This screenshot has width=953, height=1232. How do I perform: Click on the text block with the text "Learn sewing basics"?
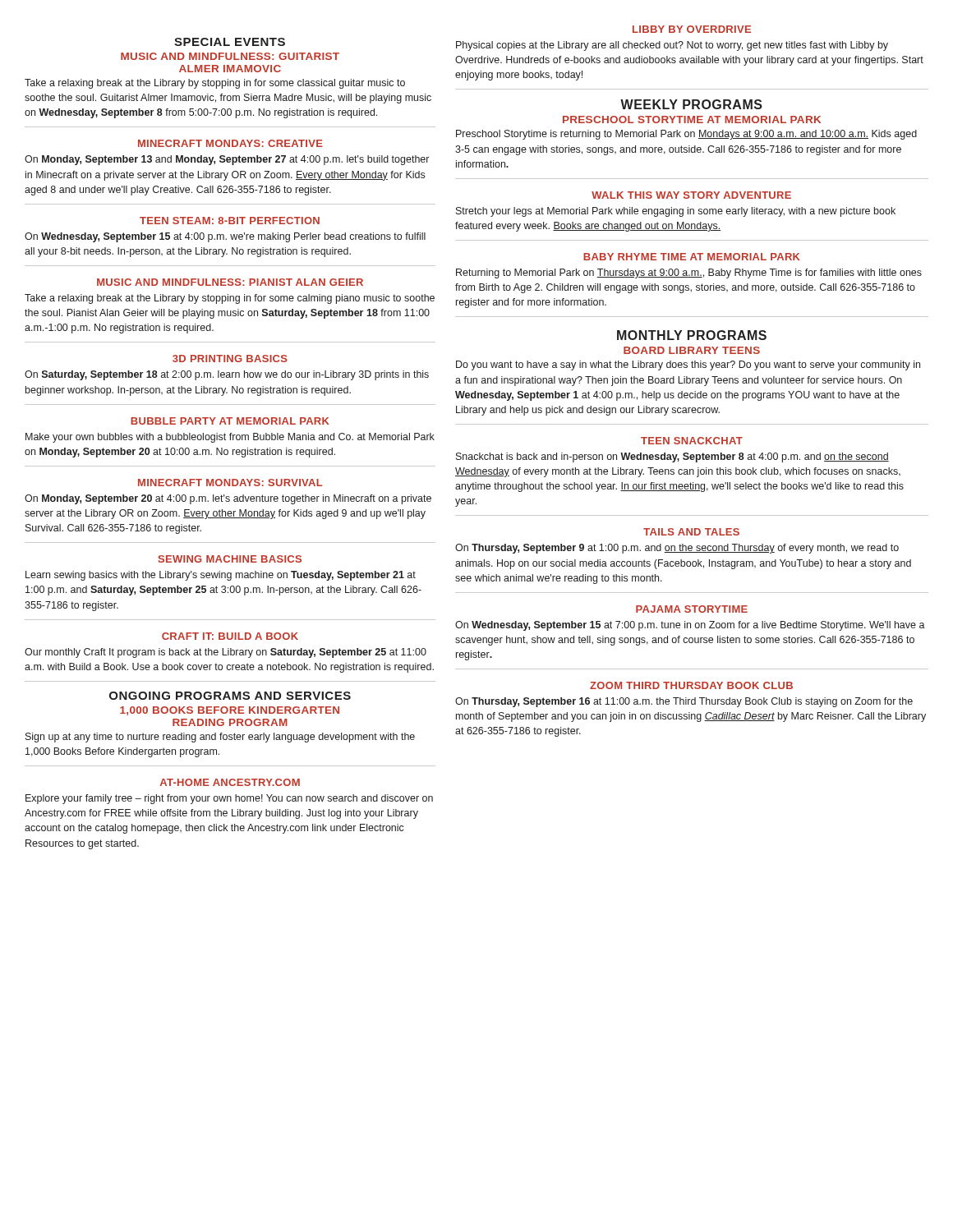tap(223, 590)
